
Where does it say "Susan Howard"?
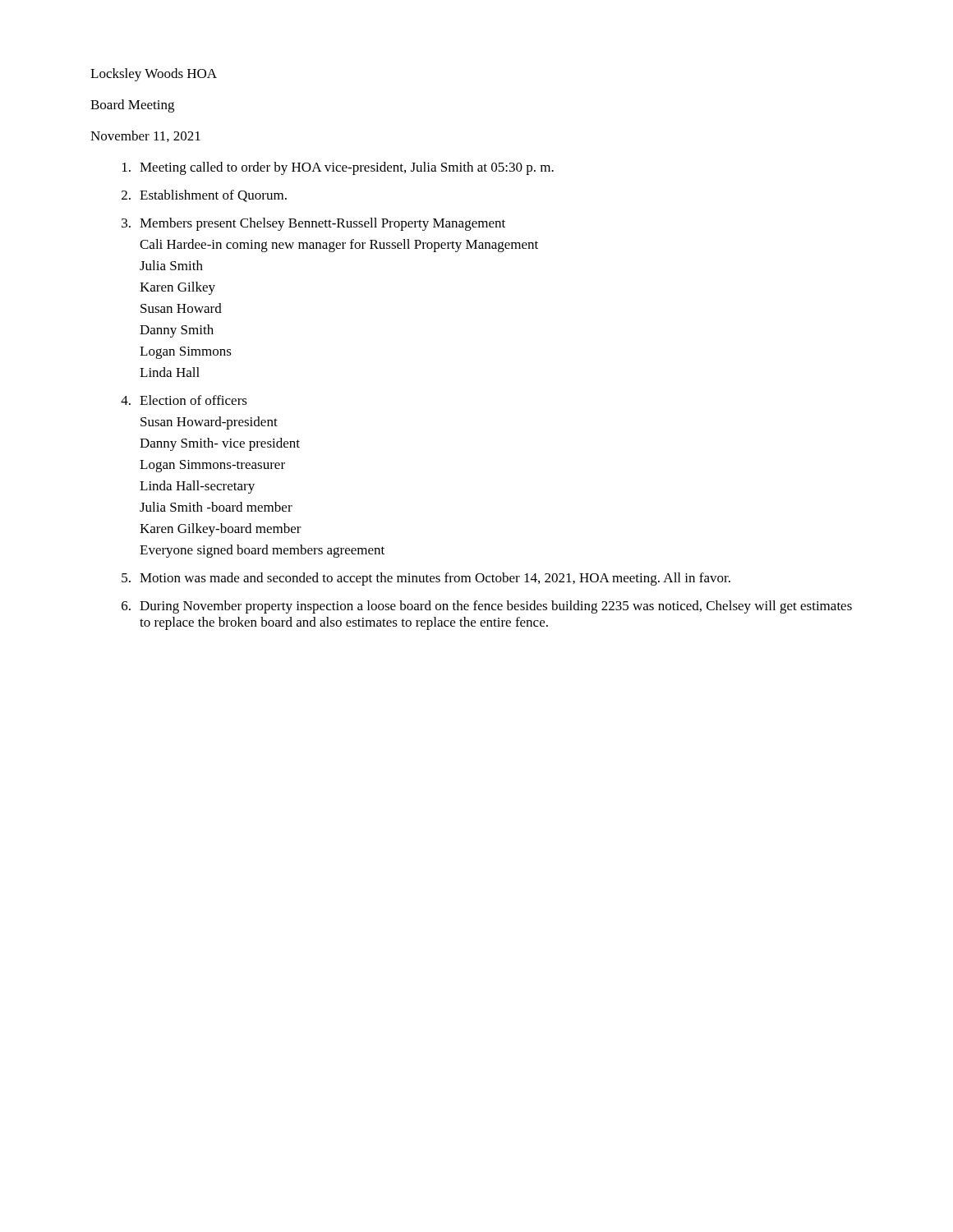(181, 308)
